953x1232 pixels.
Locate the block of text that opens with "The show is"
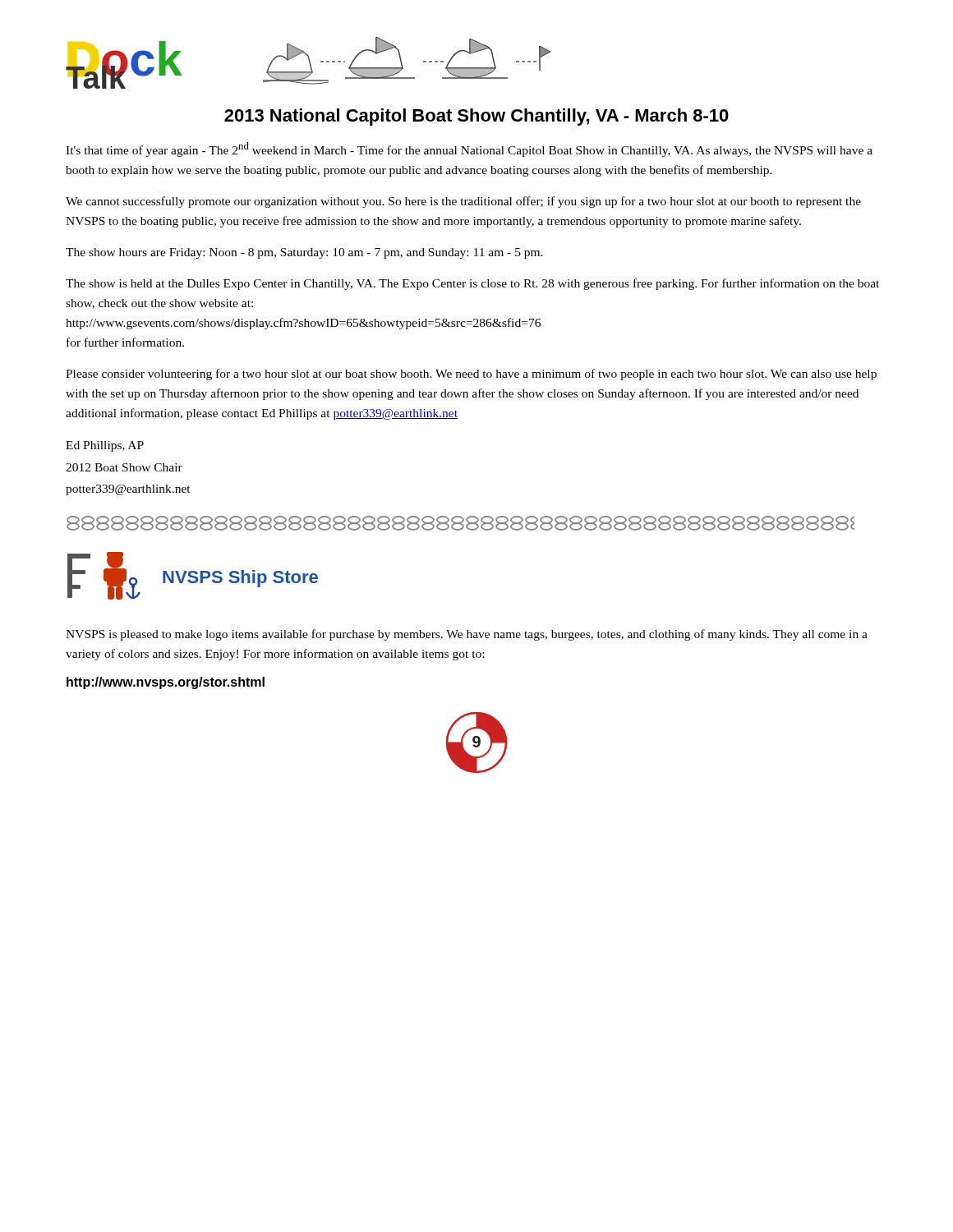(x=473, y=313)
